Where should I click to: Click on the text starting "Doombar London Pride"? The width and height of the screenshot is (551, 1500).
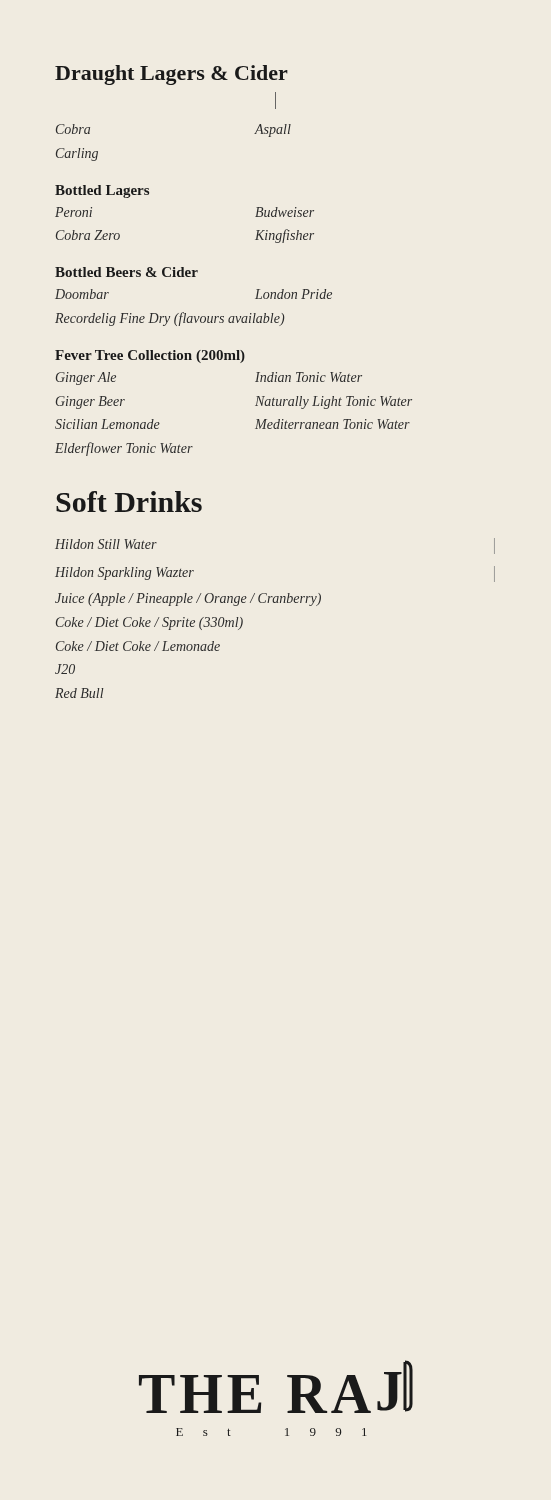[x=276, y=295]
